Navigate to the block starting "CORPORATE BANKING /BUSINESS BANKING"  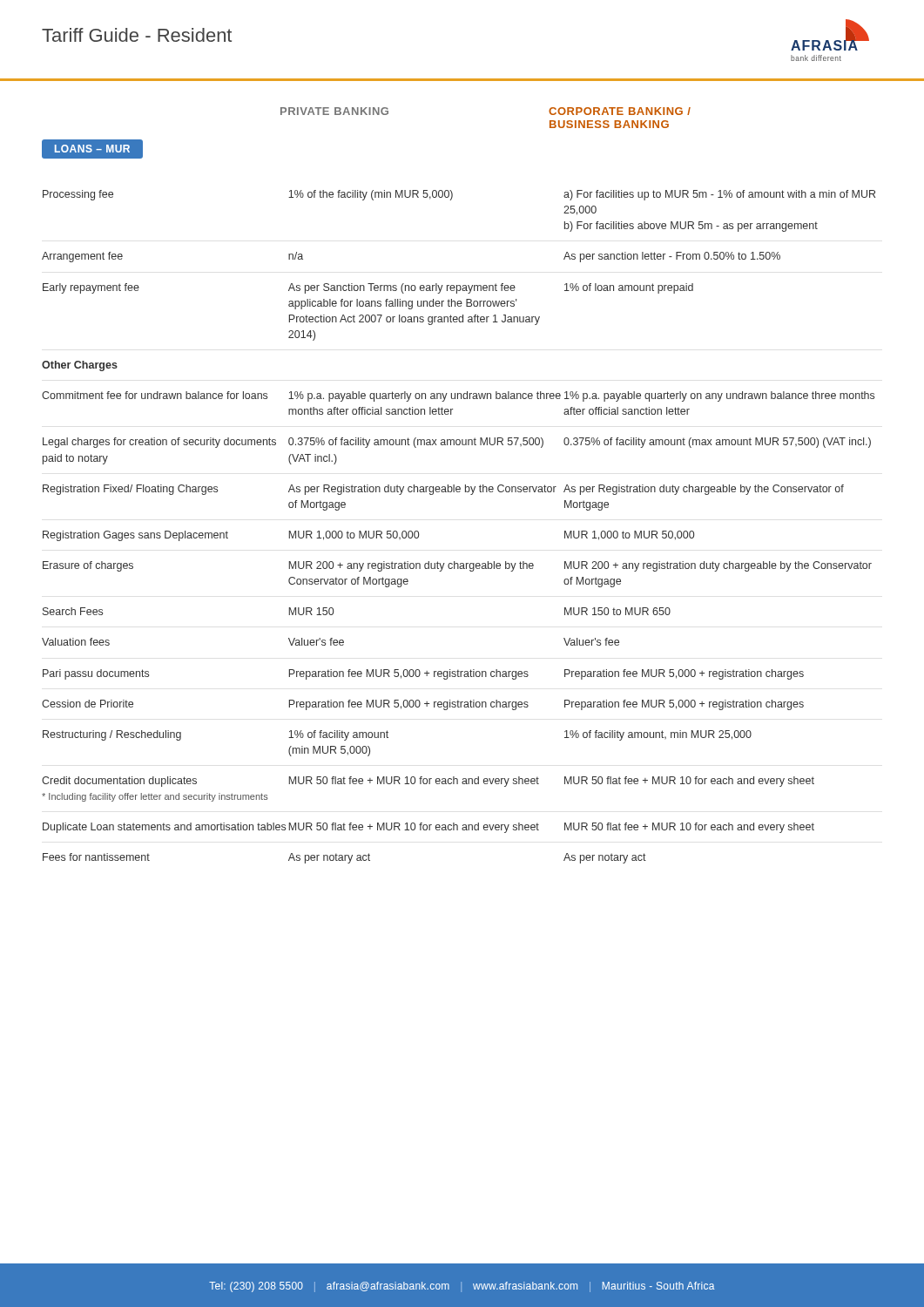pos(620,118)
